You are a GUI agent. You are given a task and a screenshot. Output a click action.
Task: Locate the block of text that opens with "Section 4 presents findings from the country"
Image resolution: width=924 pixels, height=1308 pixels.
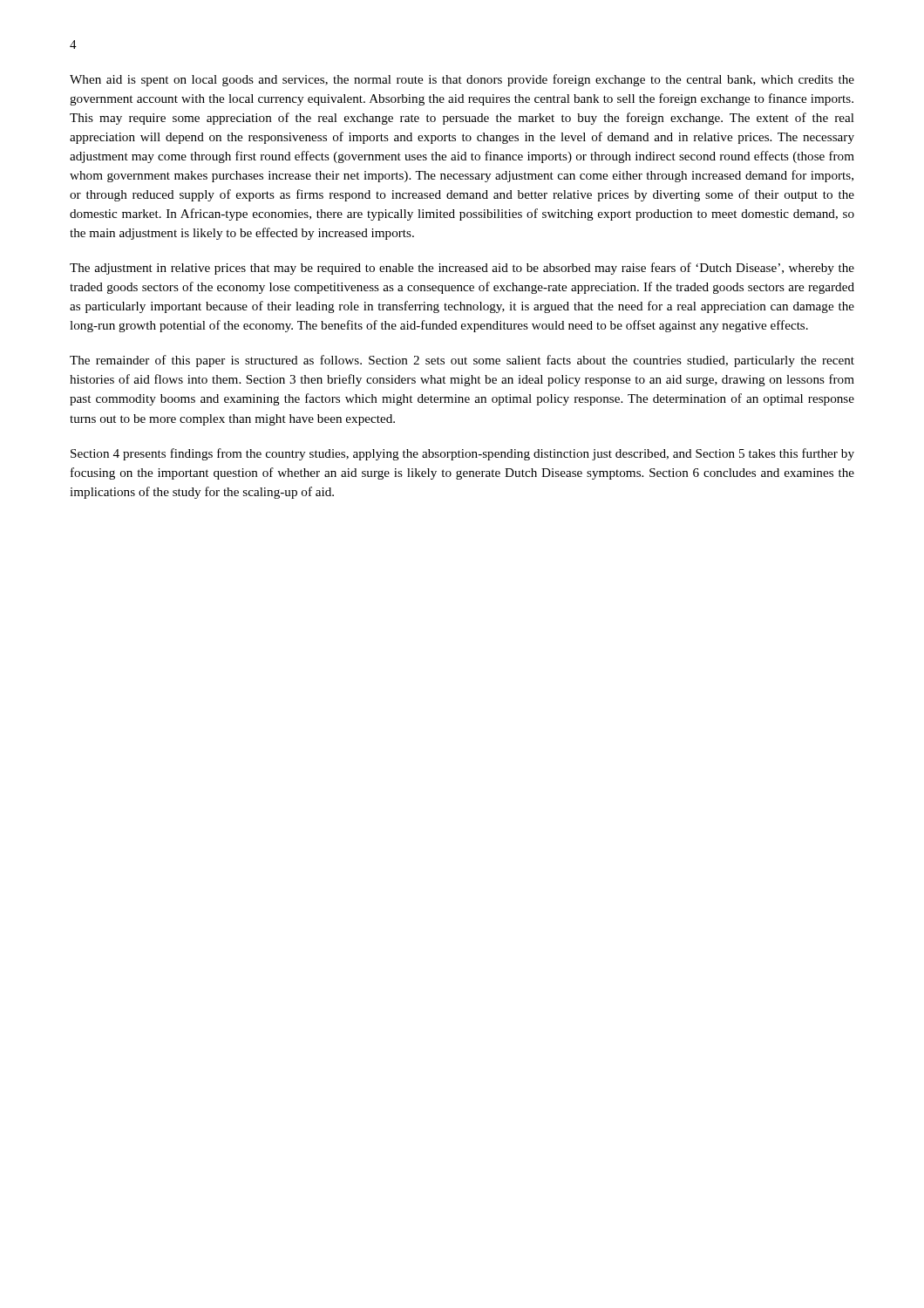[x=462, y=472]
